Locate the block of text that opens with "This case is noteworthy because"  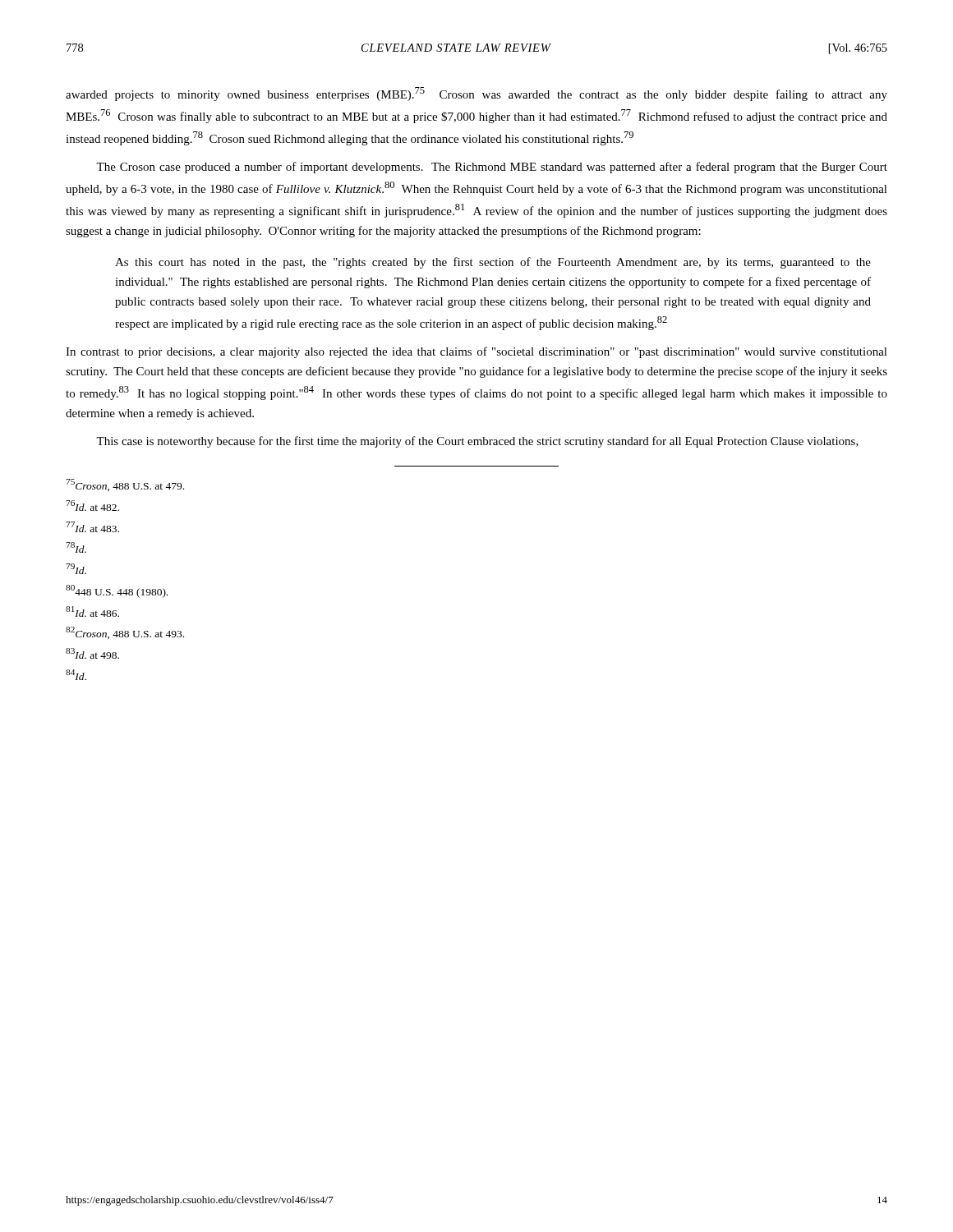point(478,441)
